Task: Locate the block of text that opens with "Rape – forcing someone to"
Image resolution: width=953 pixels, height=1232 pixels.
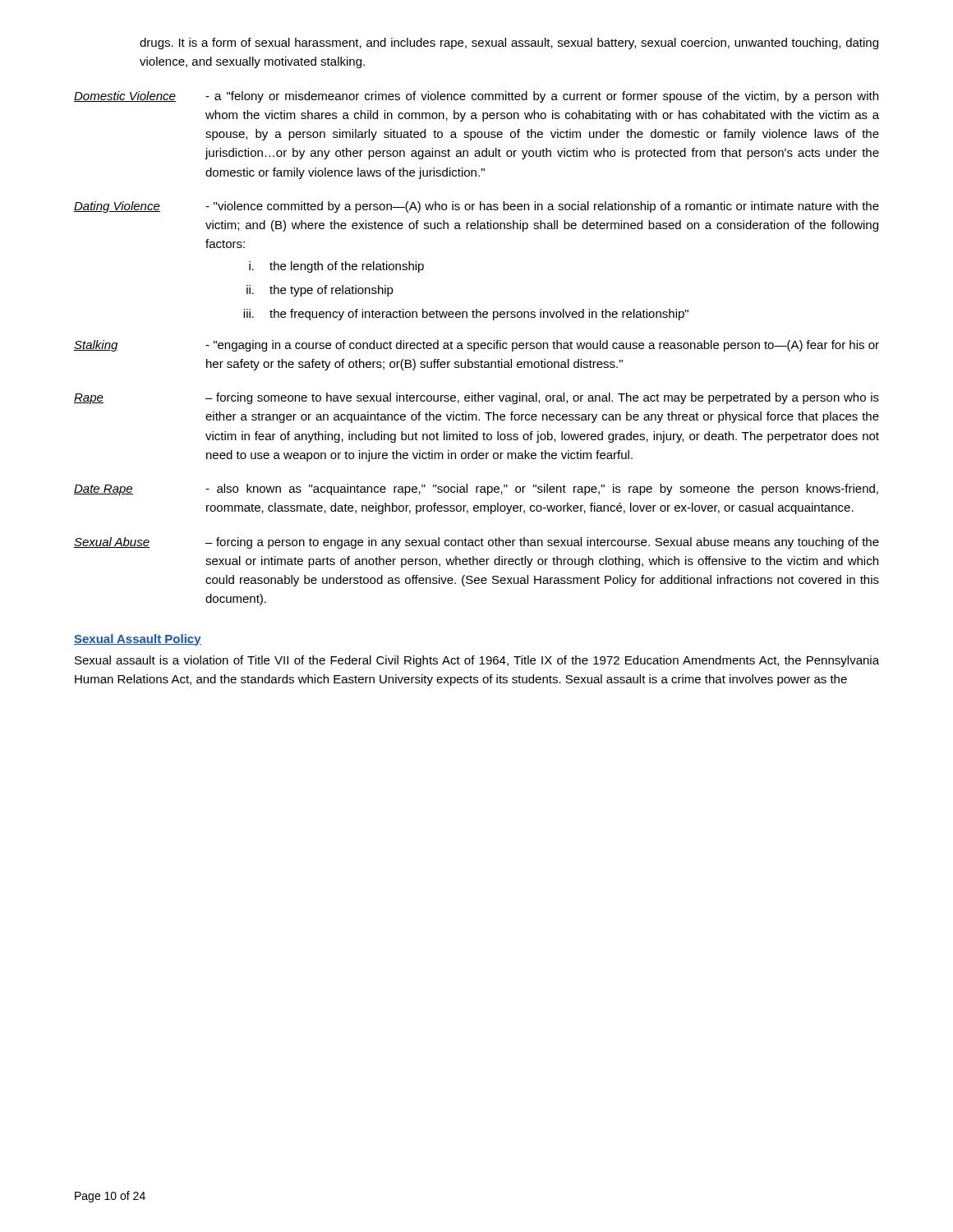Action: pos(476,426)
